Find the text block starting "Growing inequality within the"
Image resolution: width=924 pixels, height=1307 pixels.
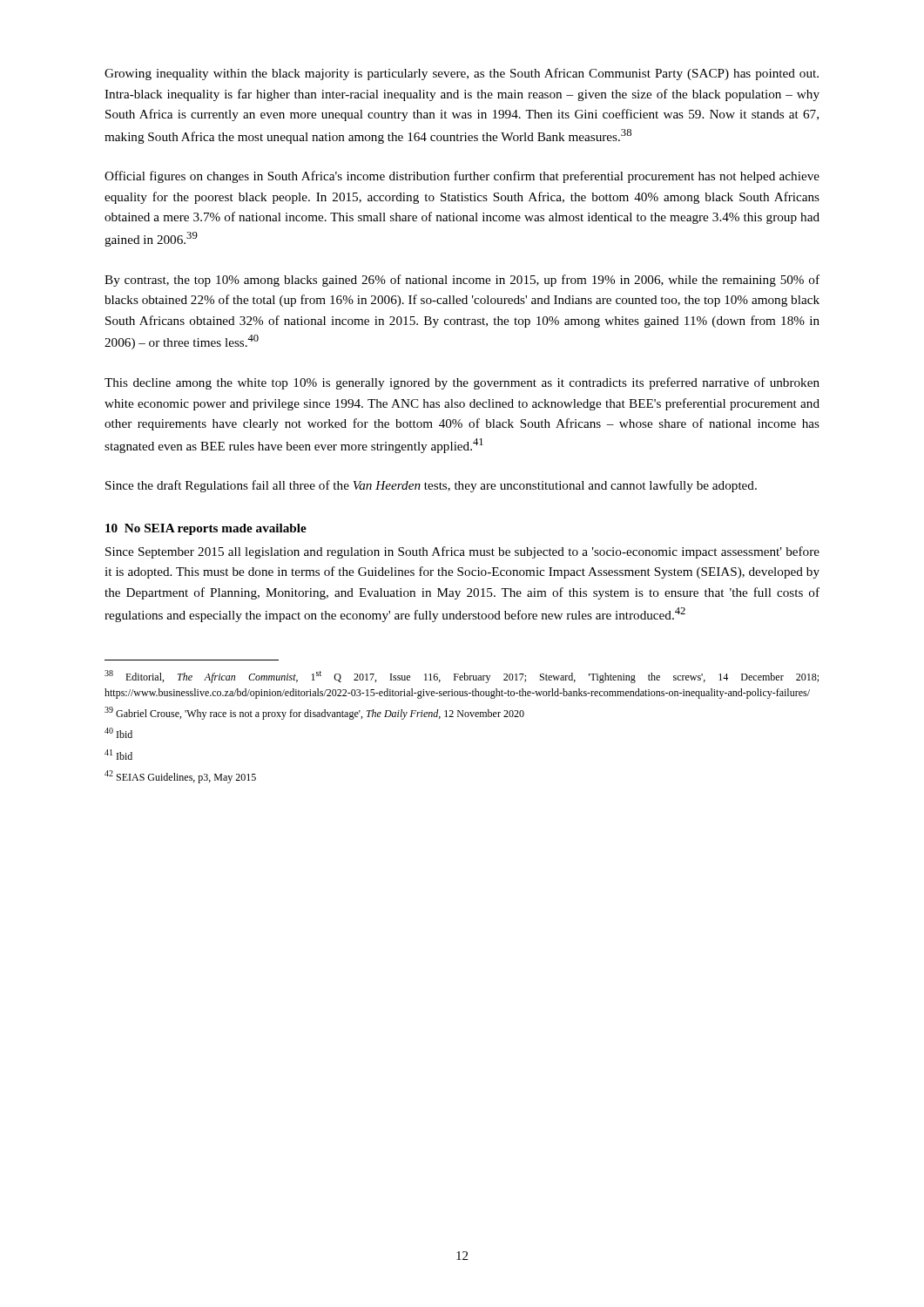pos(462,104)
